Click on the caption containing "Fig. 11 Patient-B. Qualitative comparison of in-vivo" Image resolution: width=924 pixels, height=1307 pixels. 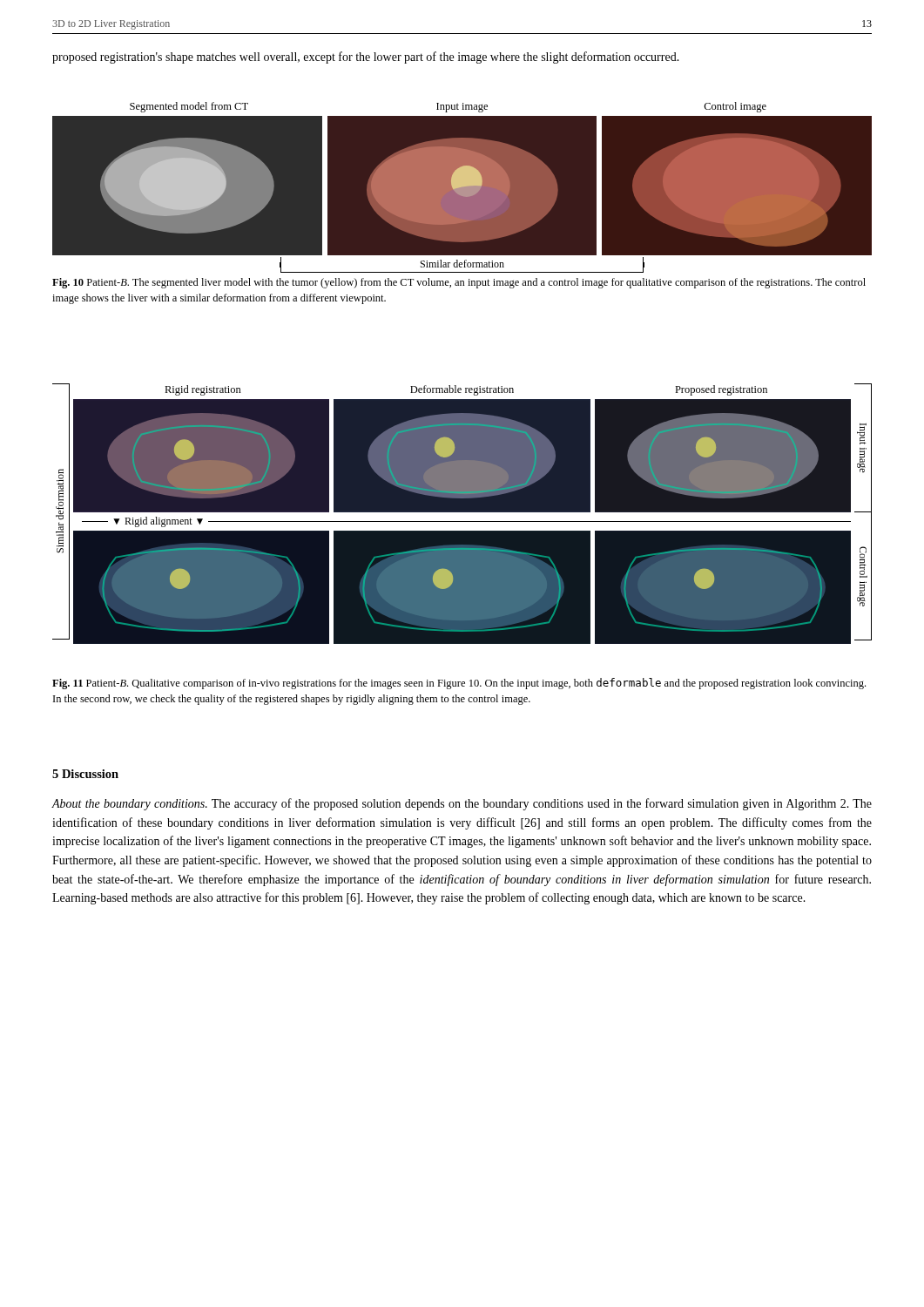460,691
